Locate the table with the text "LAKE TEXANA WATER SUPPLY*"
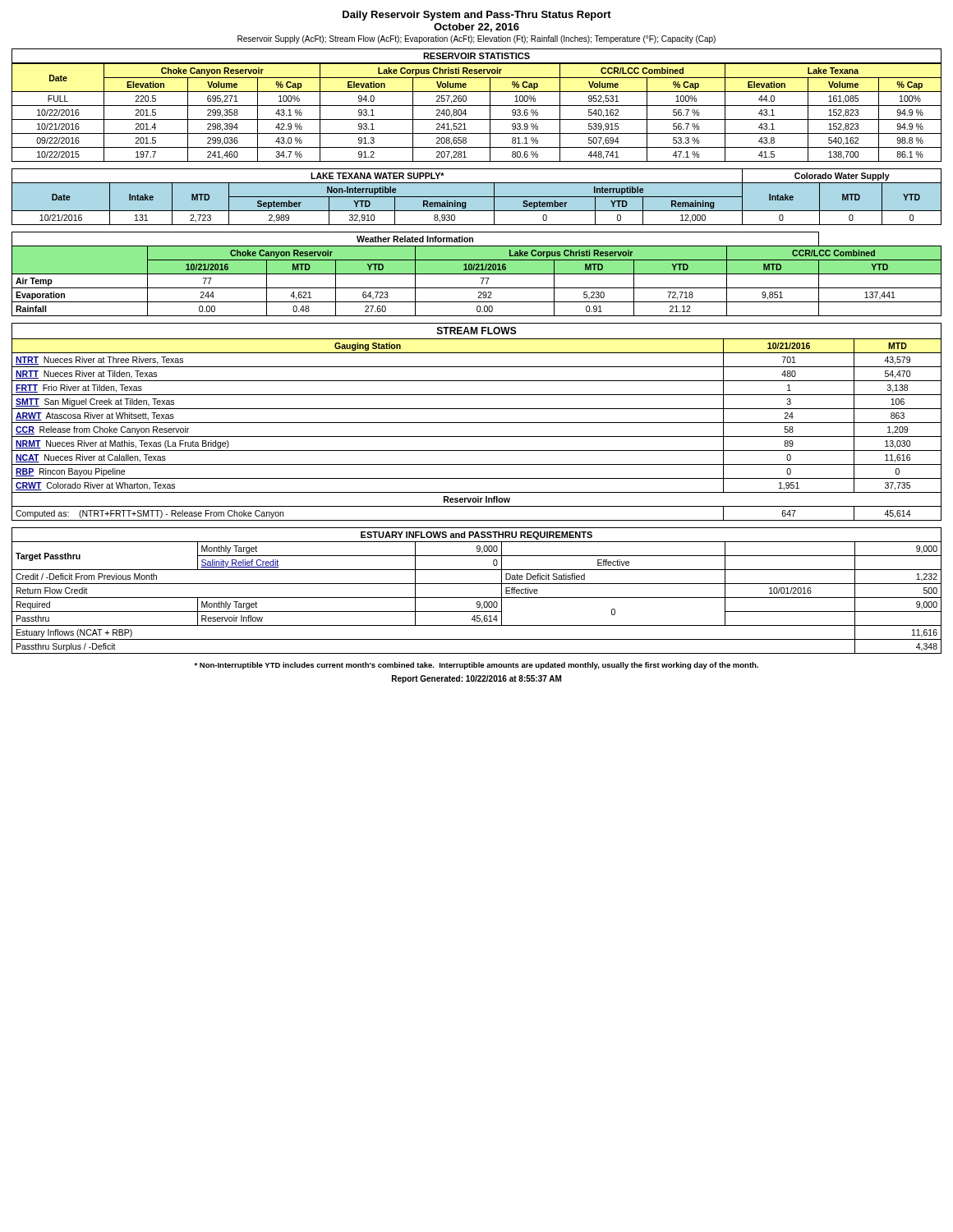Viewport: 953px width, 1232px height. [476, 197]
